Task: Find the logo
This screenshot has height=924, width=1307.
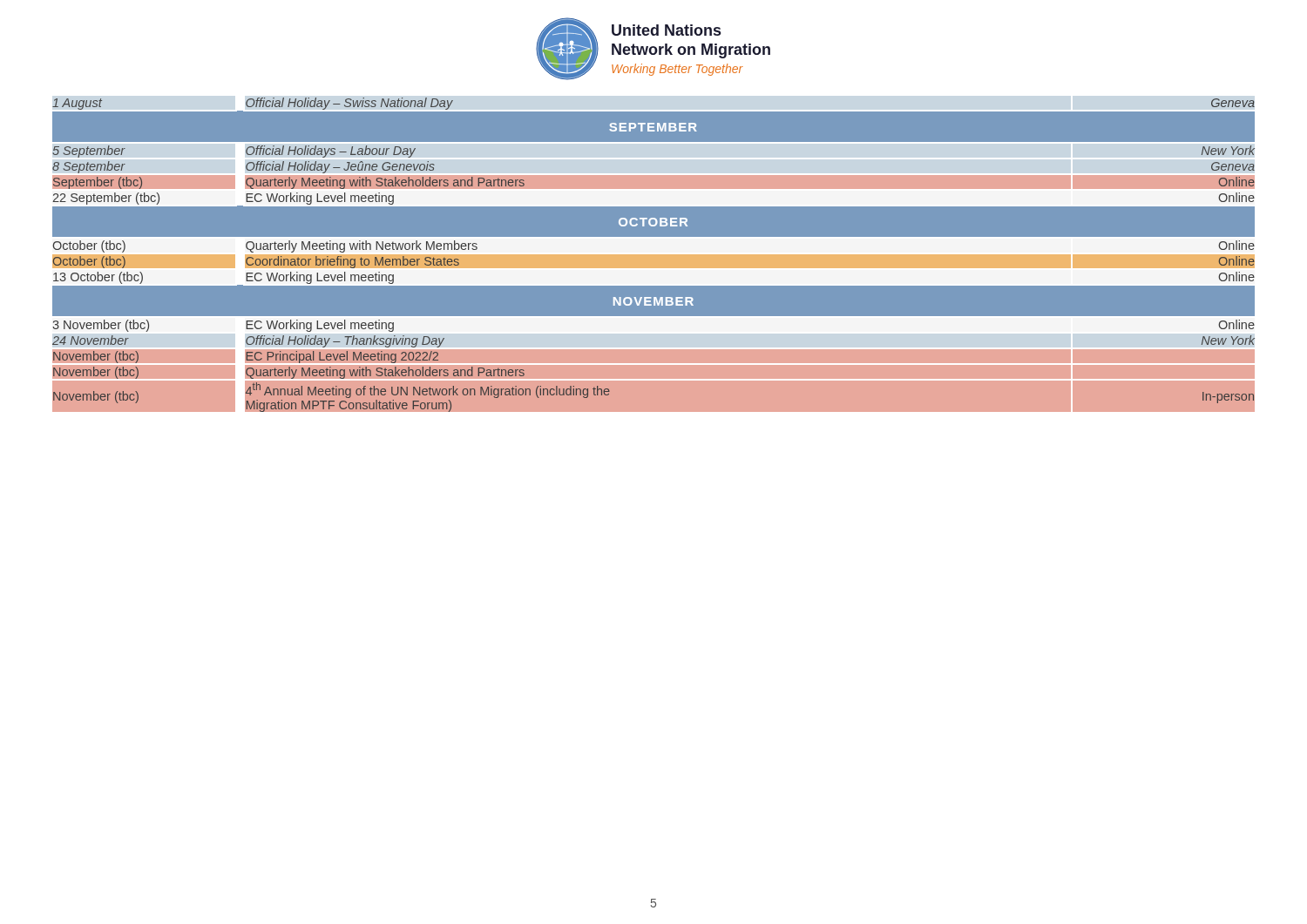Action: 654,49
